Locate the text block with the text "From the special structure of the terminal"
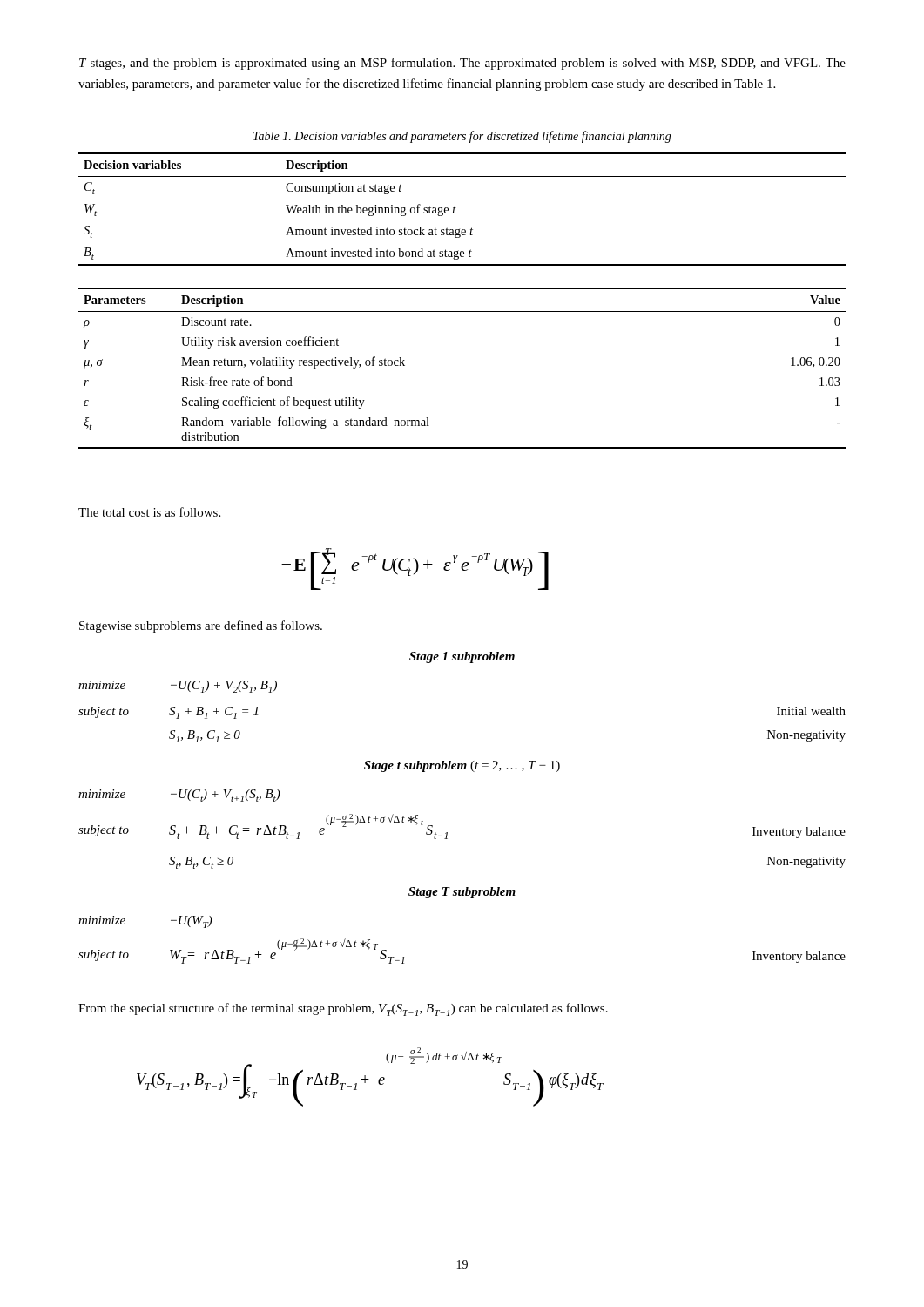 462,1009
